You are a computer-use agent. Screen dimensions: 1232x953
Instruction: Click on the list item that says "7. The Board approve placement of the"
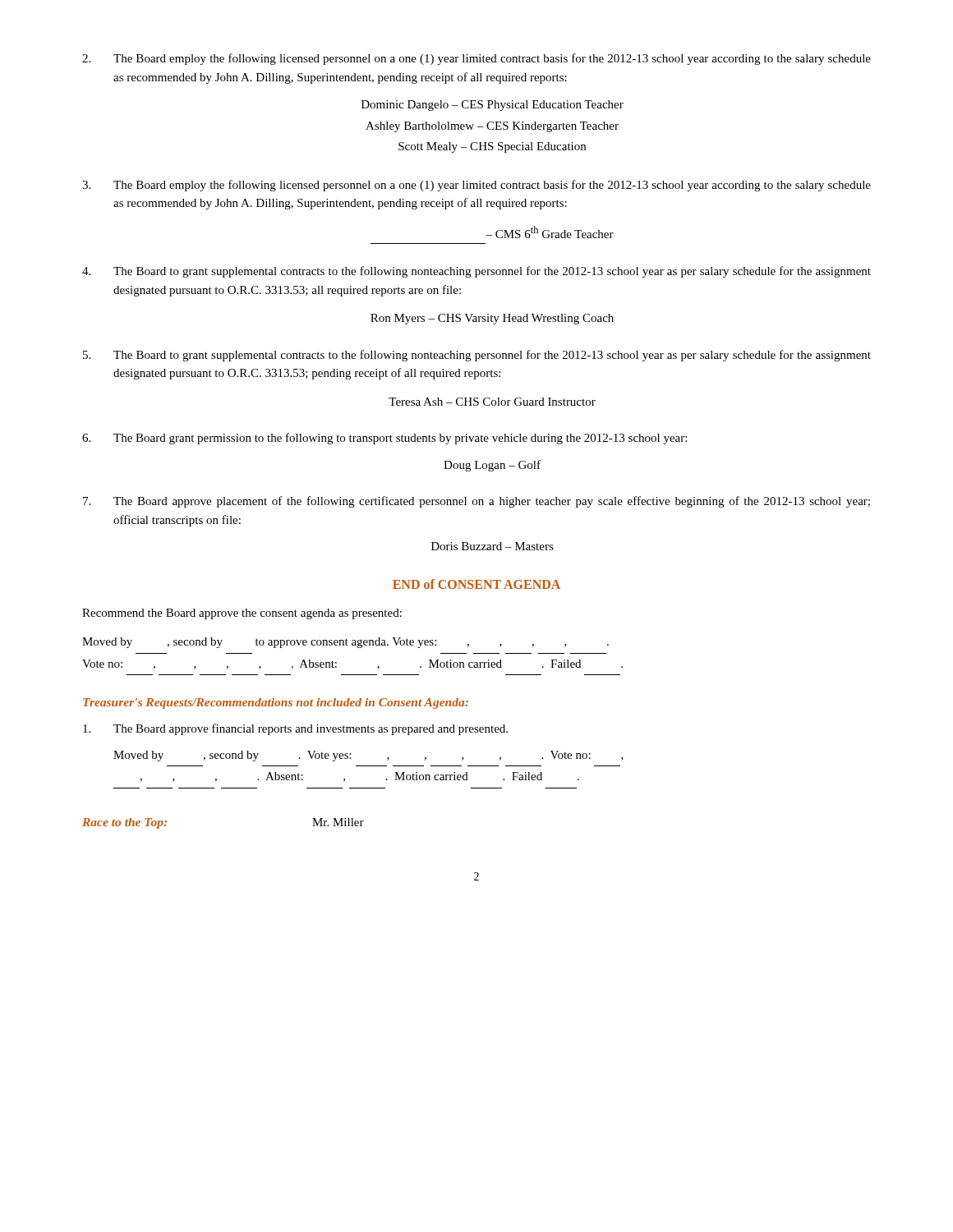476,502
